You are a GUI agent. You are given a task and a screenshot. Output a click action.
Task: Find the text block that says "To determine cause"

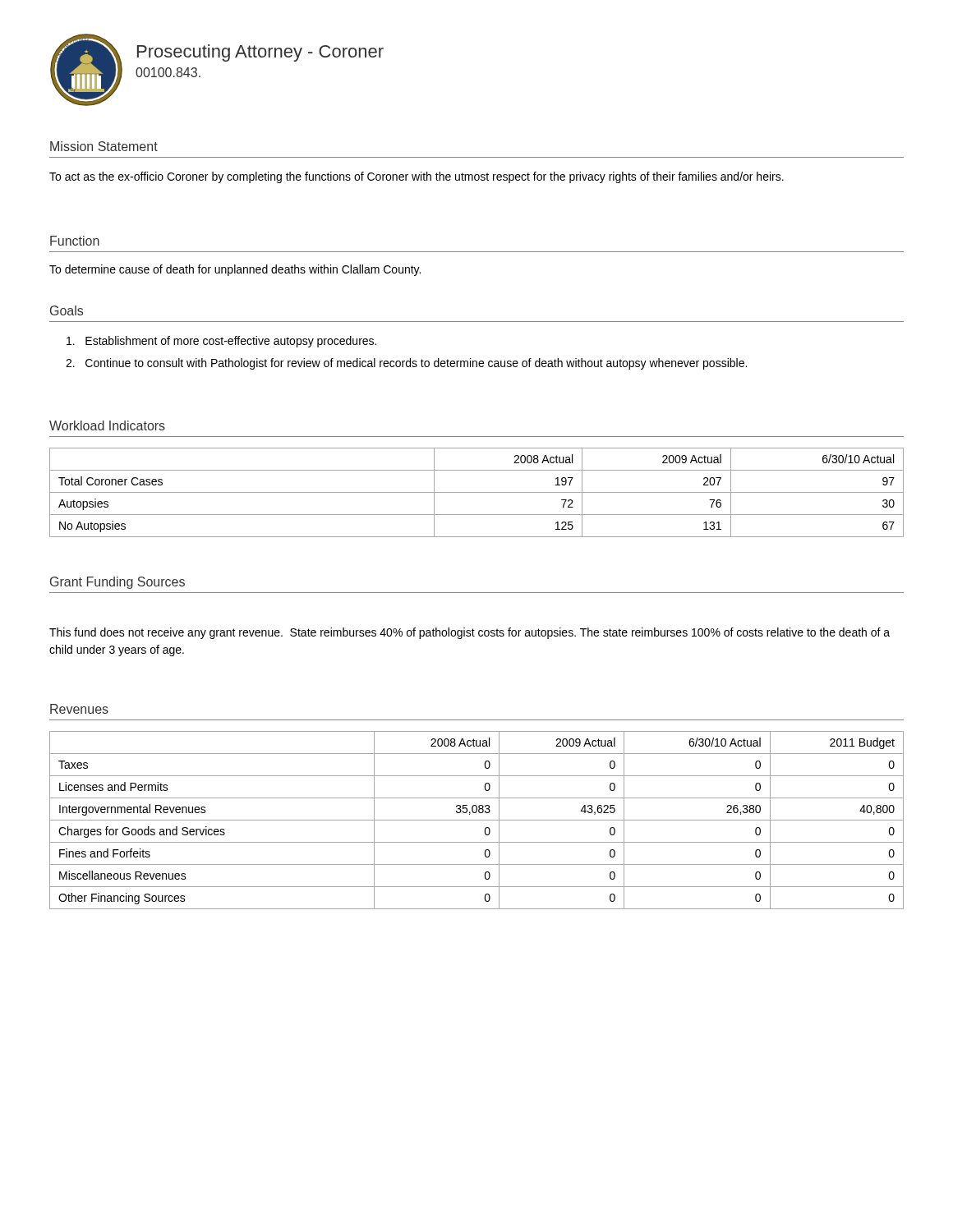(x=236, y=269)
